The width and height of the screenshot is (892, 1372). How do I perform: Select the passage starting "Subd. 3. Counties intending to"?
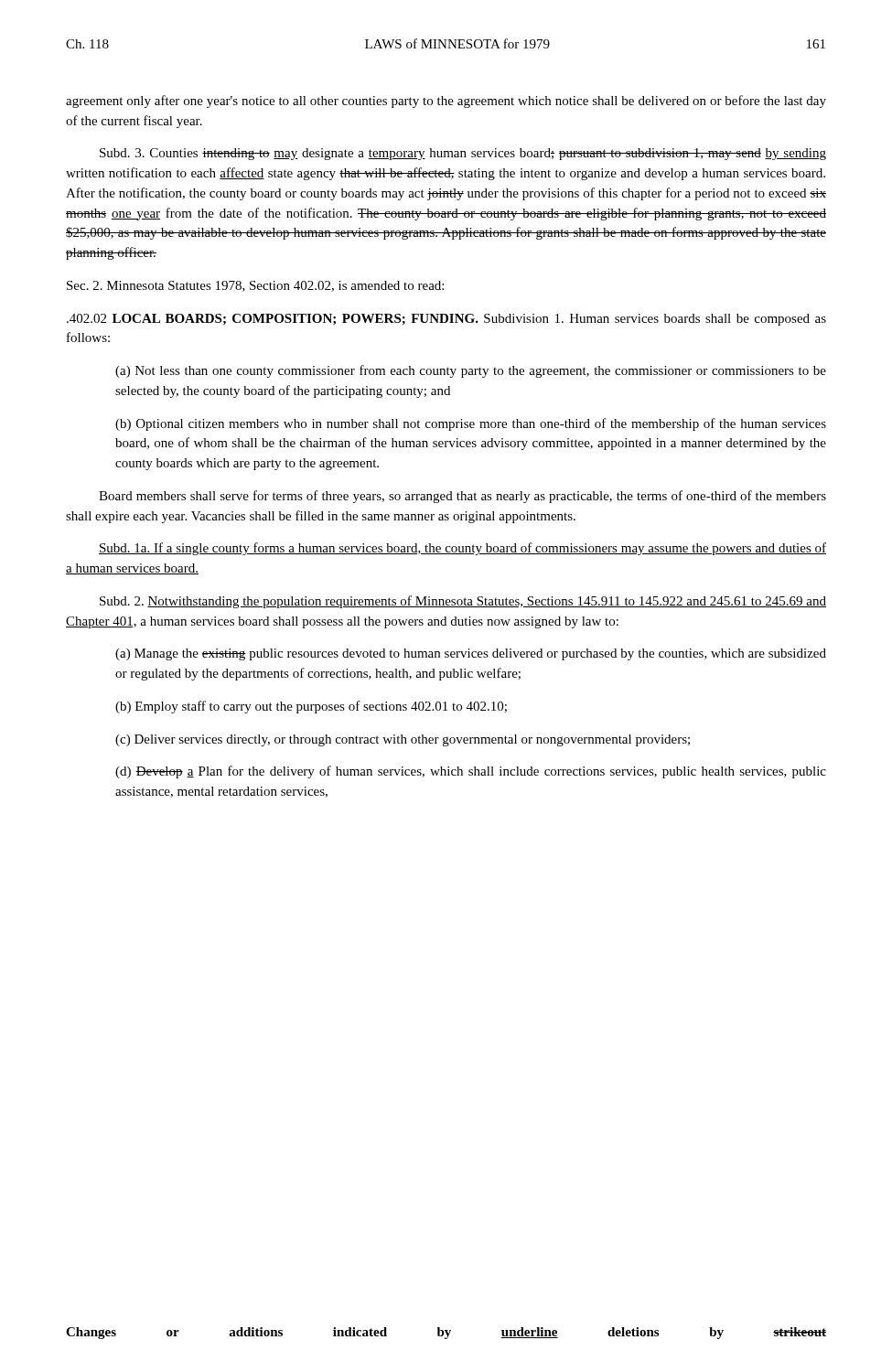[x=446, y=203]
